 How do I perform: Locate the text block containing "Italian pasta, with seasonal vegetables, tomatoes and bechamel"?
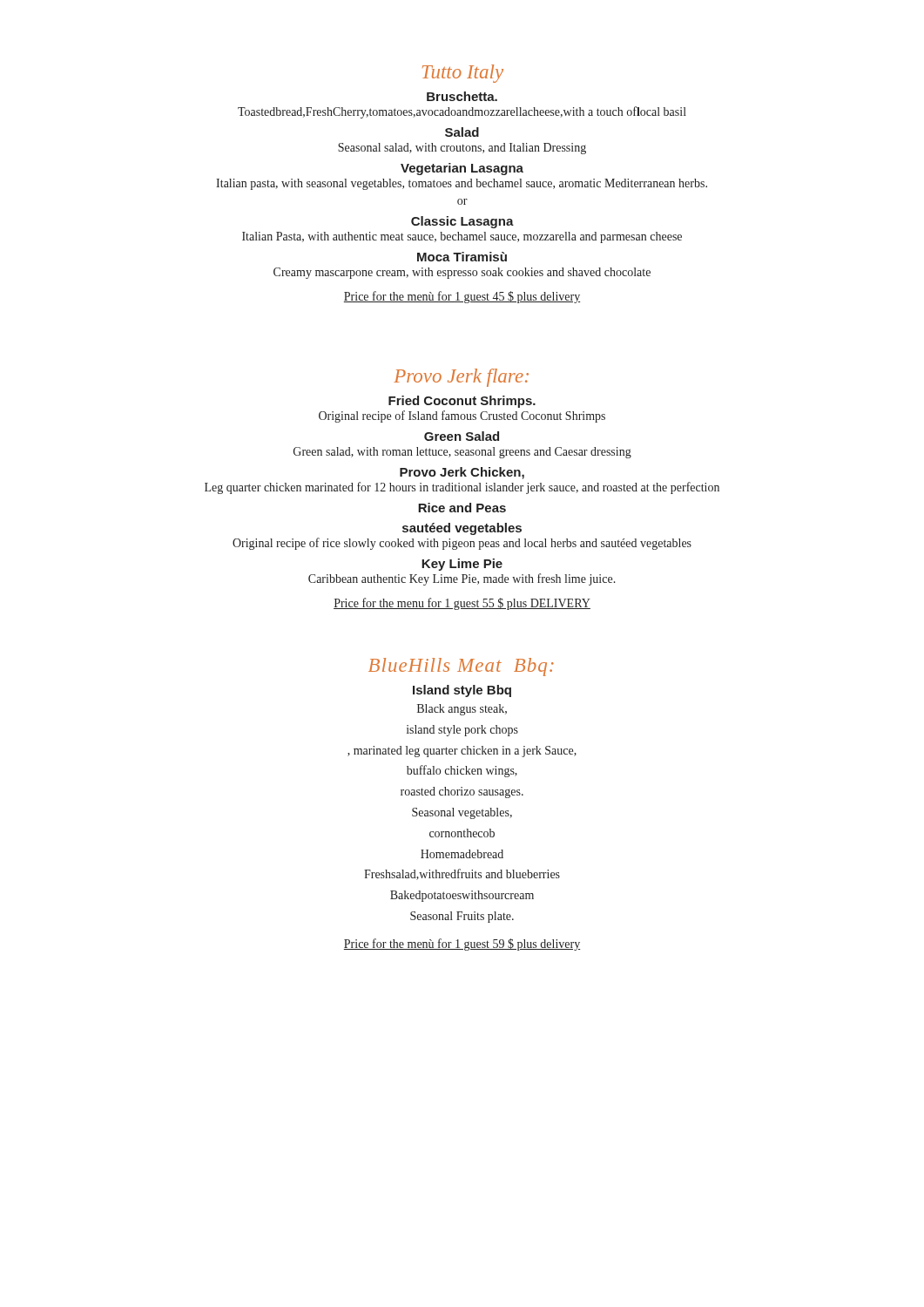click(x=462, y=184)
